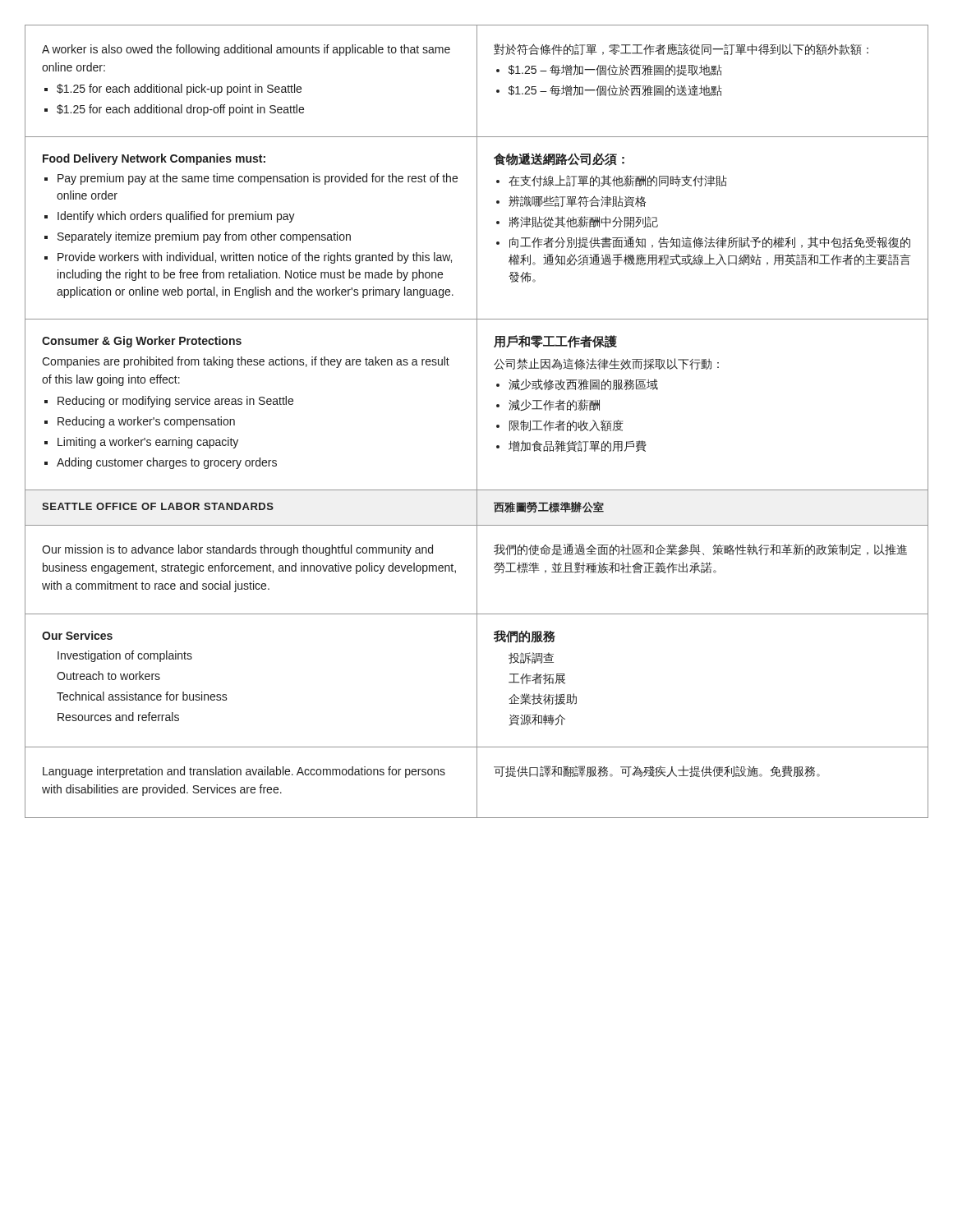Click on the block starting "Our mission is"
The width and height of the screenshot is (953, 1232).
click(x=251, y=568)
